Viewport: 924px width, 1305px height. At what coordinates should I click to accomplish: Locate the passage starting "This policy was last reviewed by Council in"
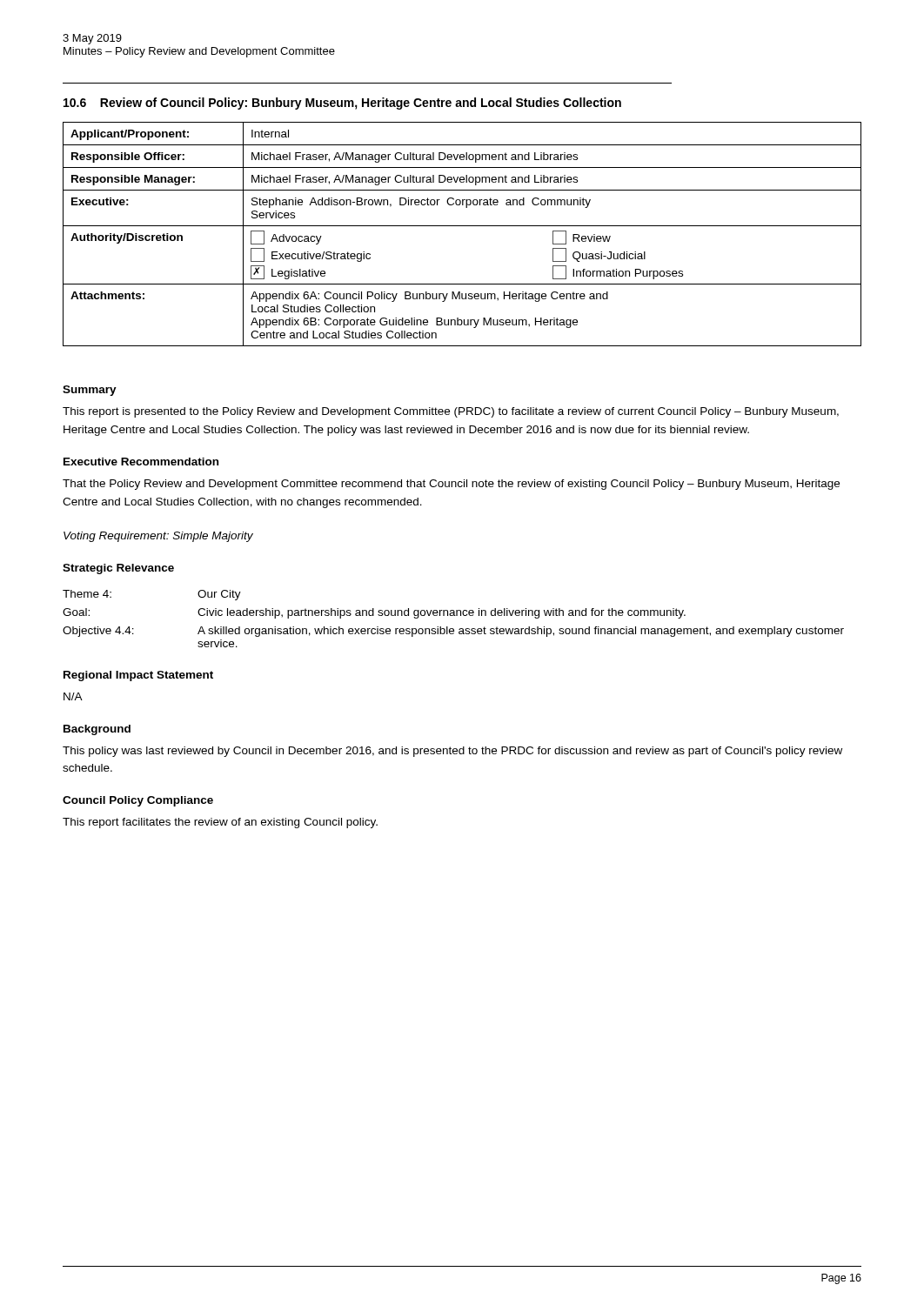[453, 759]
